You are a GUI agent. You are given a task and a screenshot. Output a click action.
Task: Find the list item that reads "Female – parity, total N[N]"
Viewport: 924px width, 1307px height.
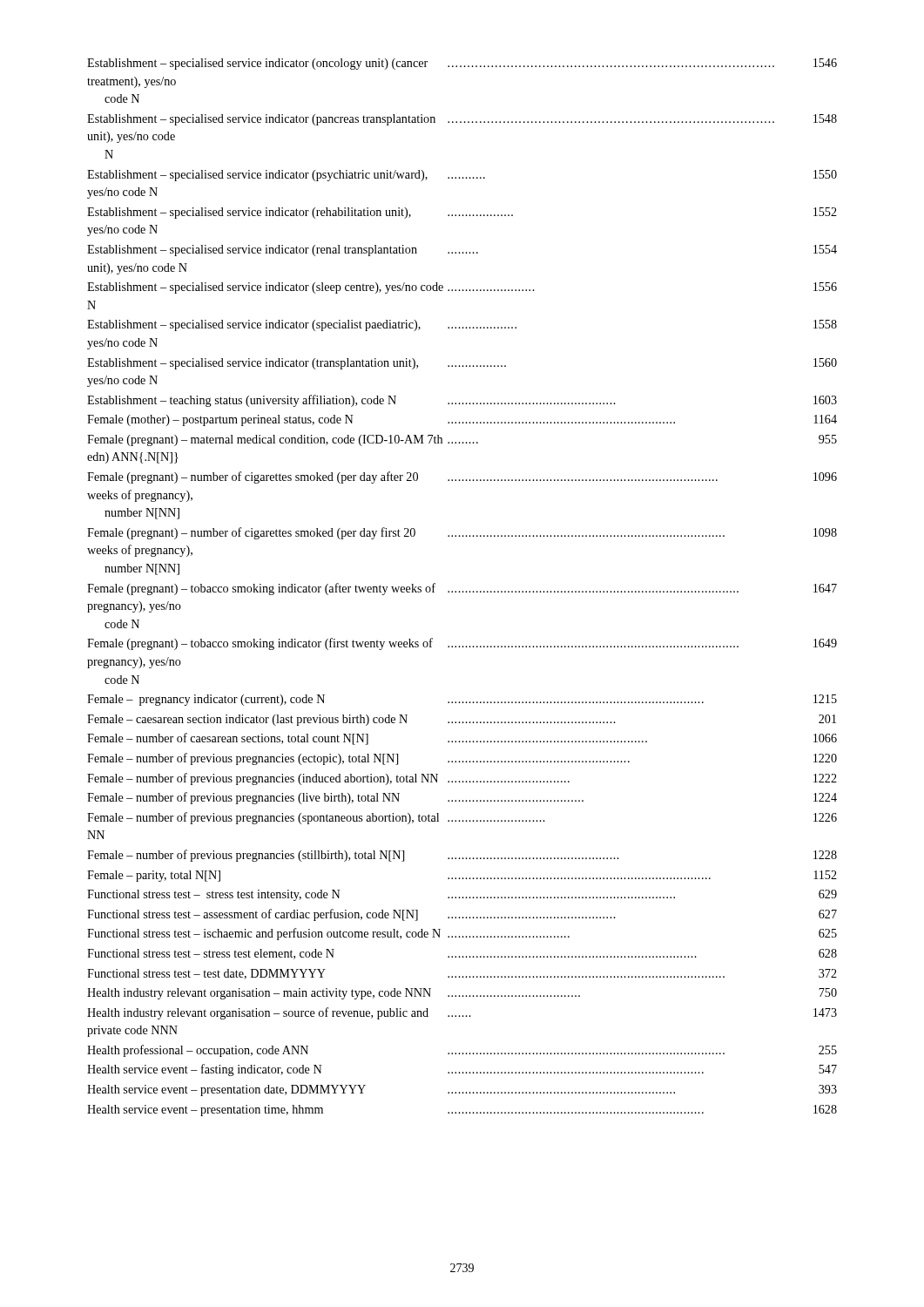coord(462,875)
